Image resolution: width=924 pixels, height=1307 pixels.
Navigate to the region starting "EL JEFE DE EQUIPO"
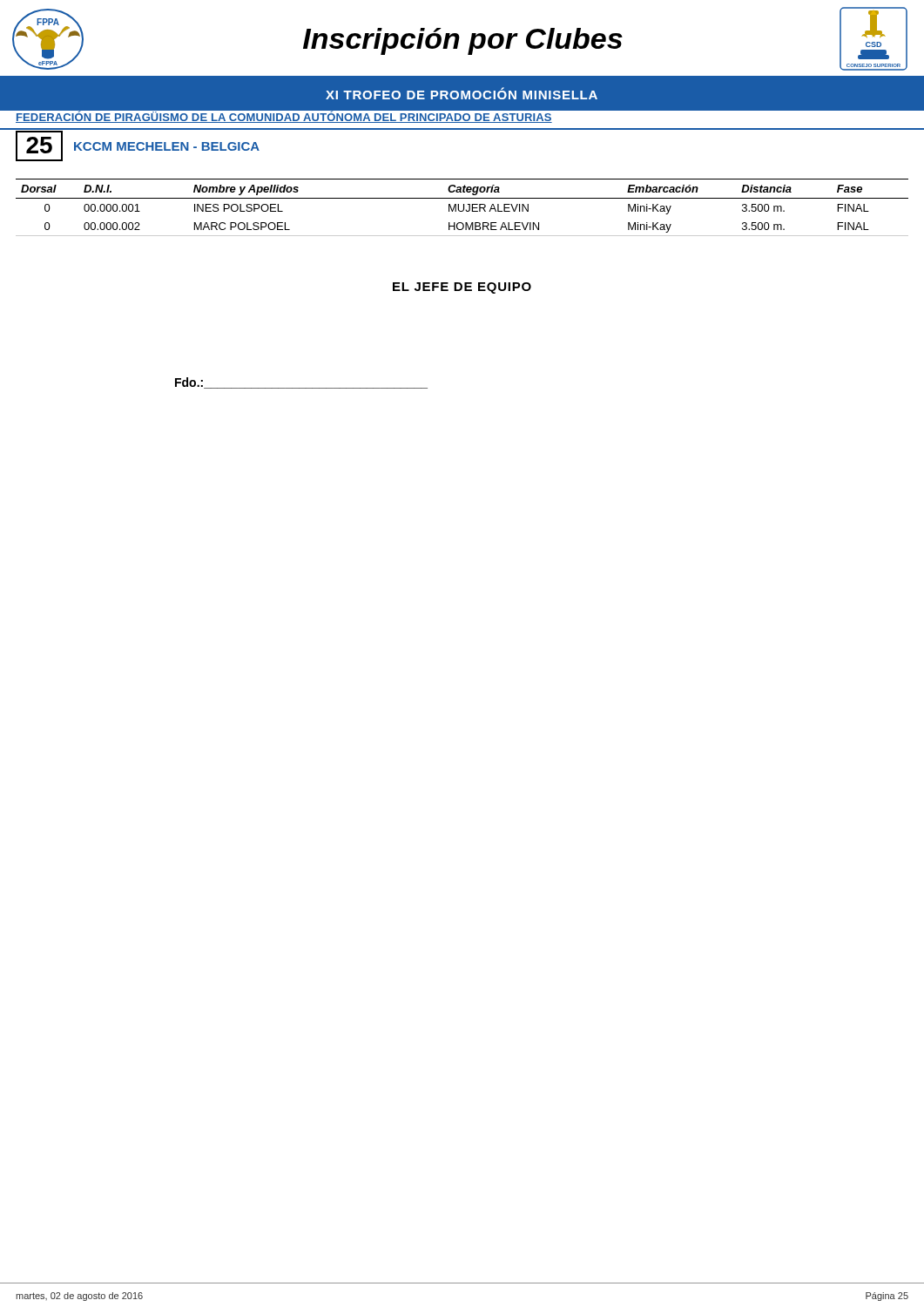(x=462, y=286)
